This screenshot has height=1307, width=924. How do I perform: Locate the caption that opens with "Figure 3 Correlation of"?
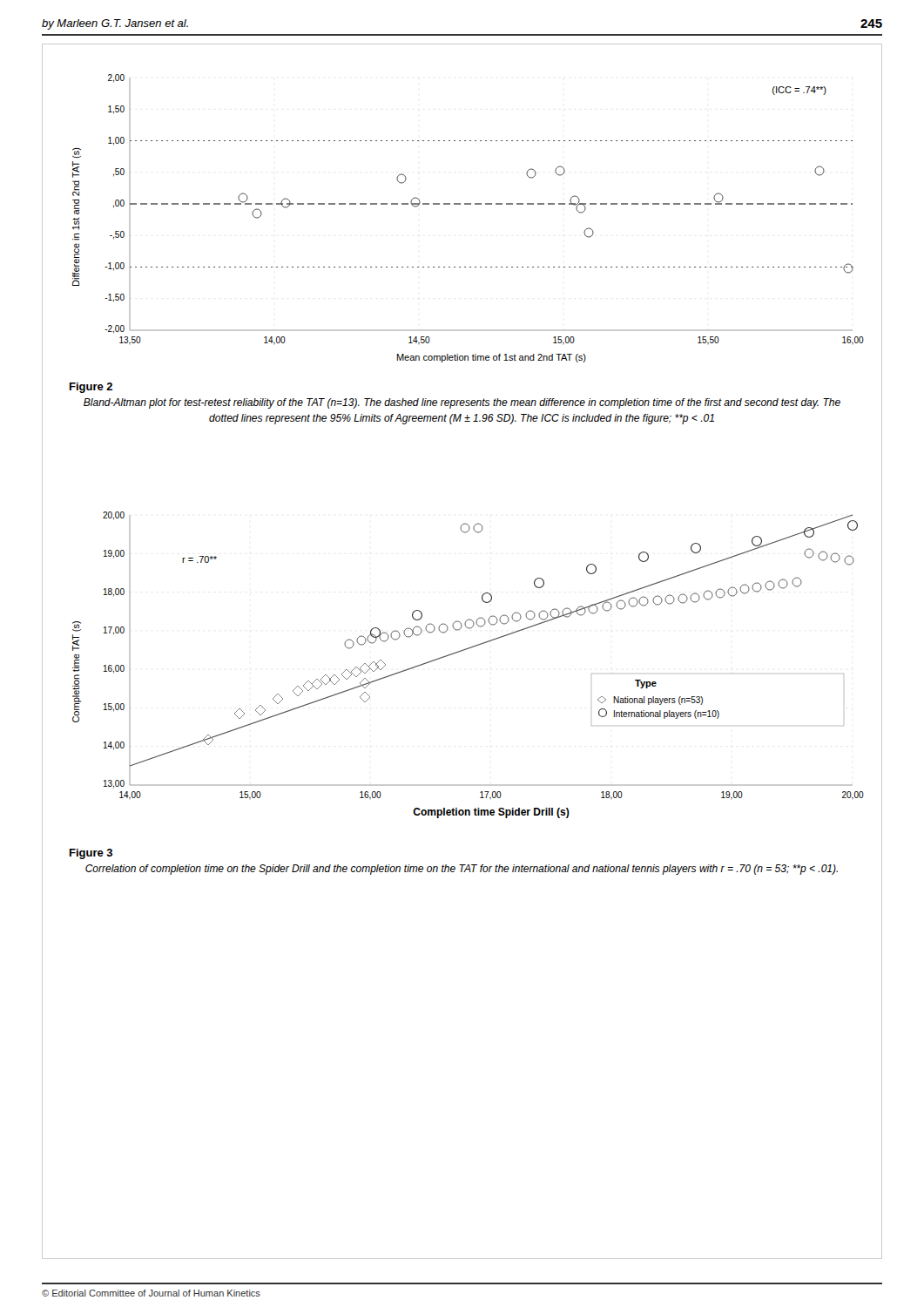coord(462,861)
